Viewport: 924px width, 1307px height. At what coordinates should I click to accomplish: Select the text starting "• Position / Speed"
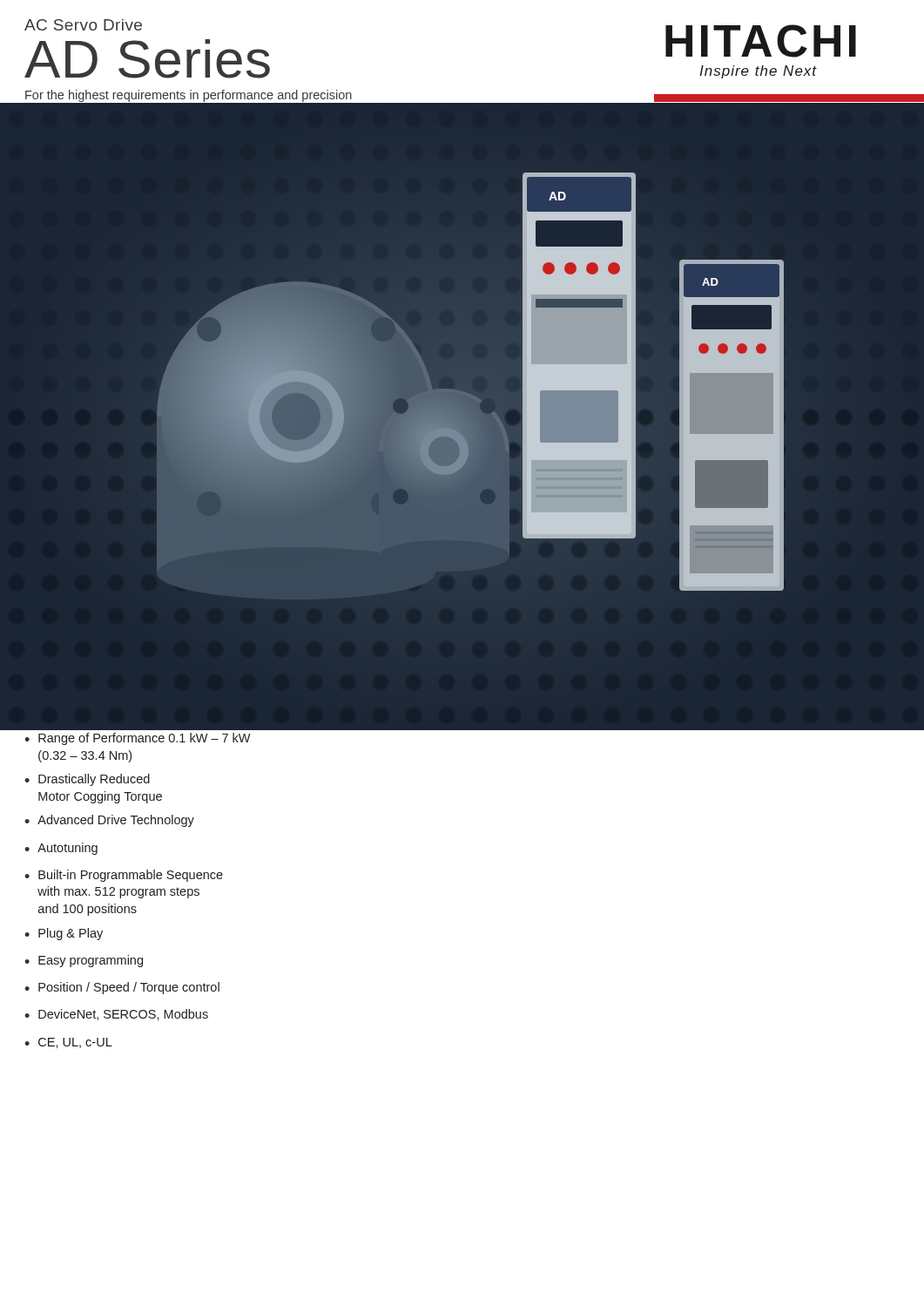click(122, 990)
